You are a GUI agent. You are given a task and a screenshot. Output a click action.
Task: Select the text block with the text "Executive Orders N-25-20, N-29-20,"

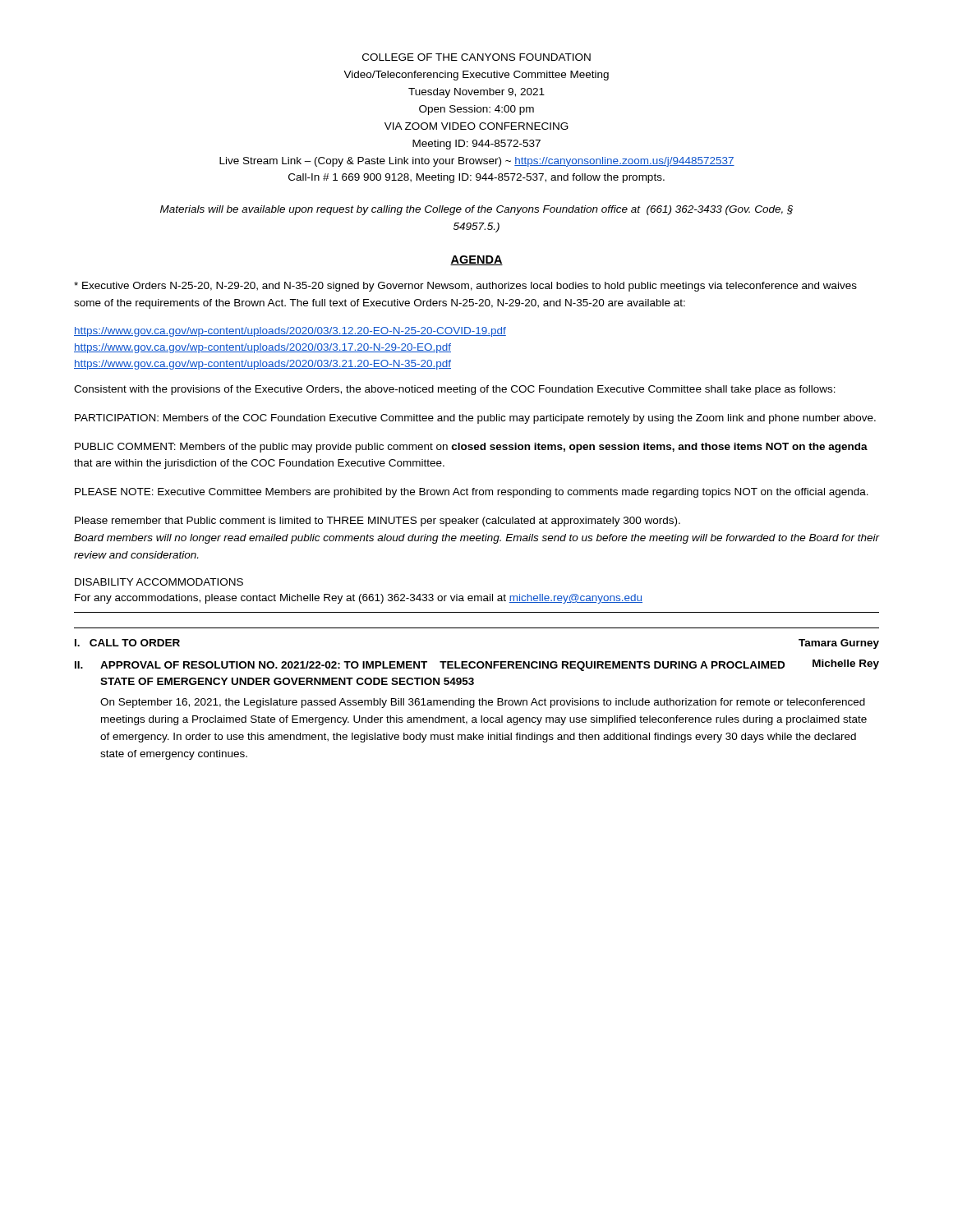click(x=465, y=294)
